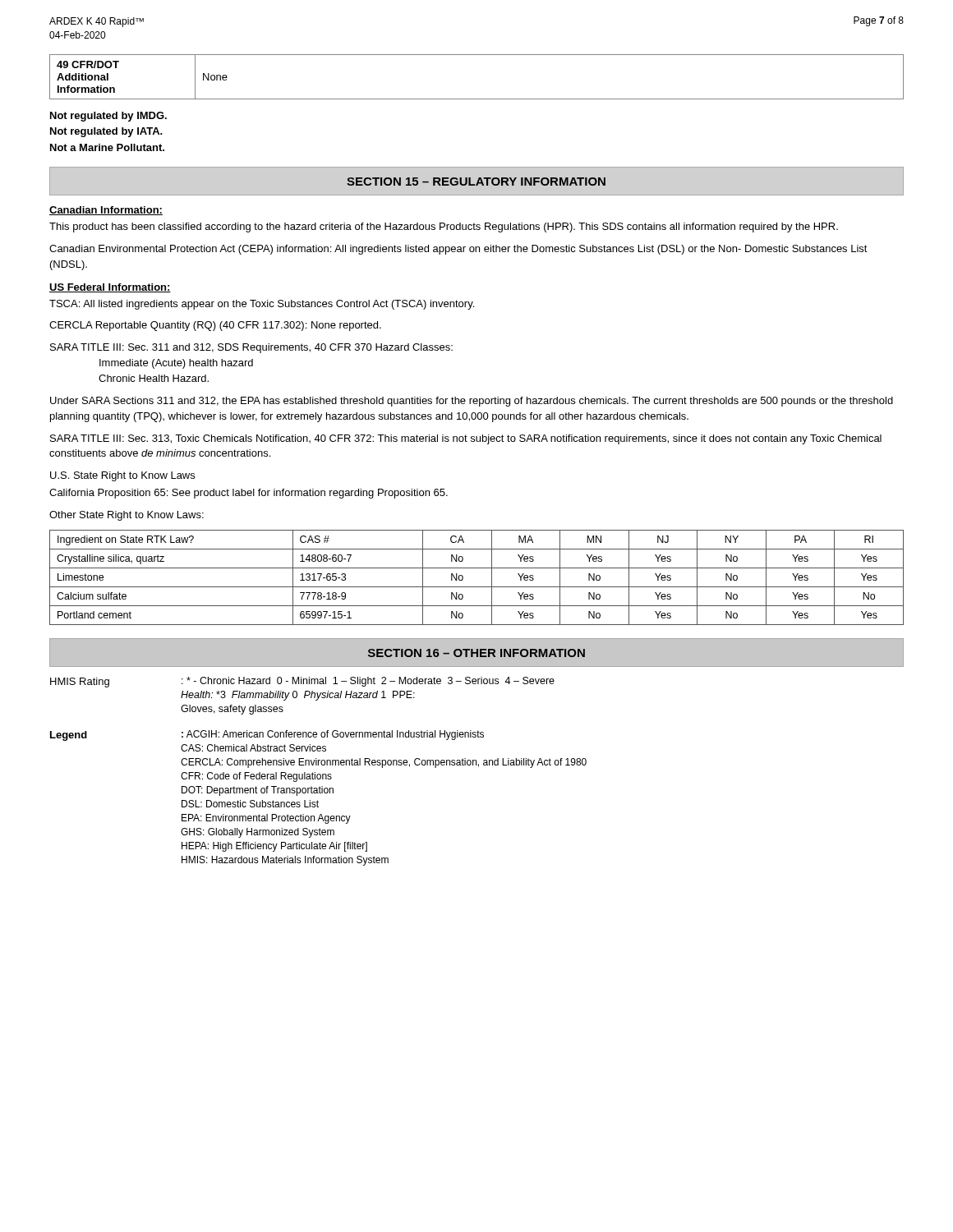This screenshot has height=1232, width=953.
Task: Point to the block beginning "Legend : ACGIH: American Conference of Governmental"
Action: [x=267, y=736]
